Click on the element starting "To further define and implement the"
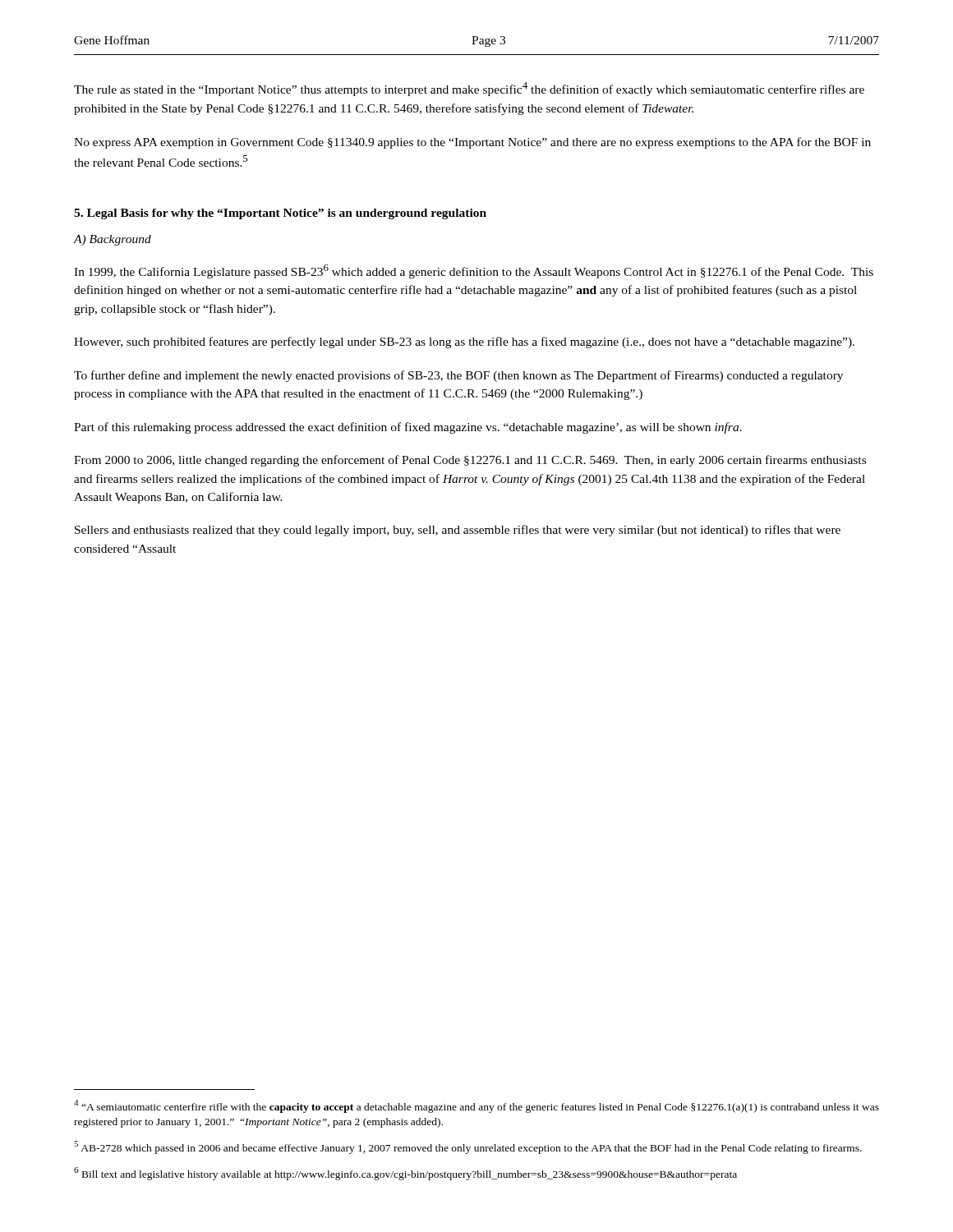 (459, 384)
